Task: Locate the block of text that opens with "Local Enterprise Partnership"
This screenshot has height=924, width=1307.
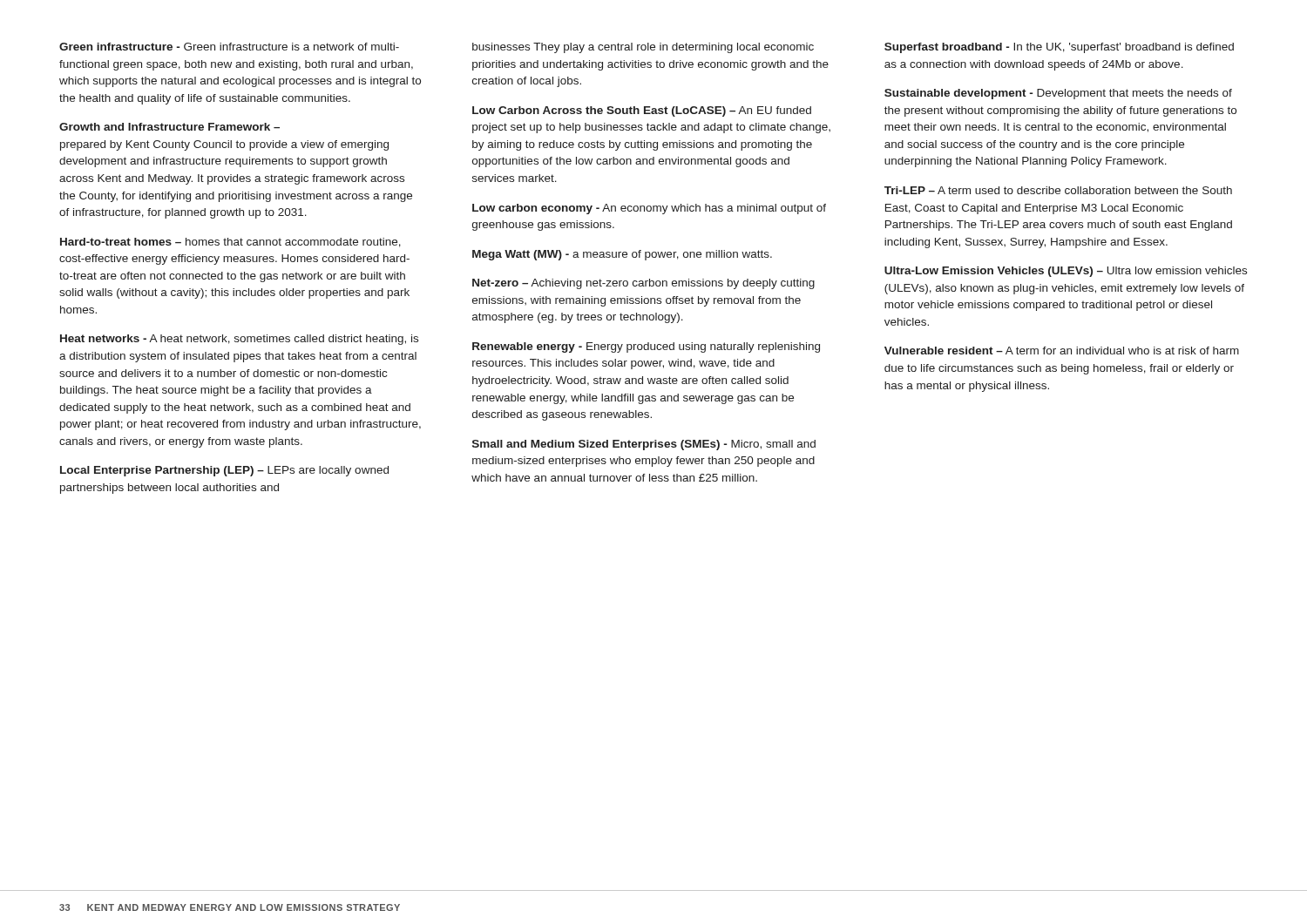Action: [224, 479]
